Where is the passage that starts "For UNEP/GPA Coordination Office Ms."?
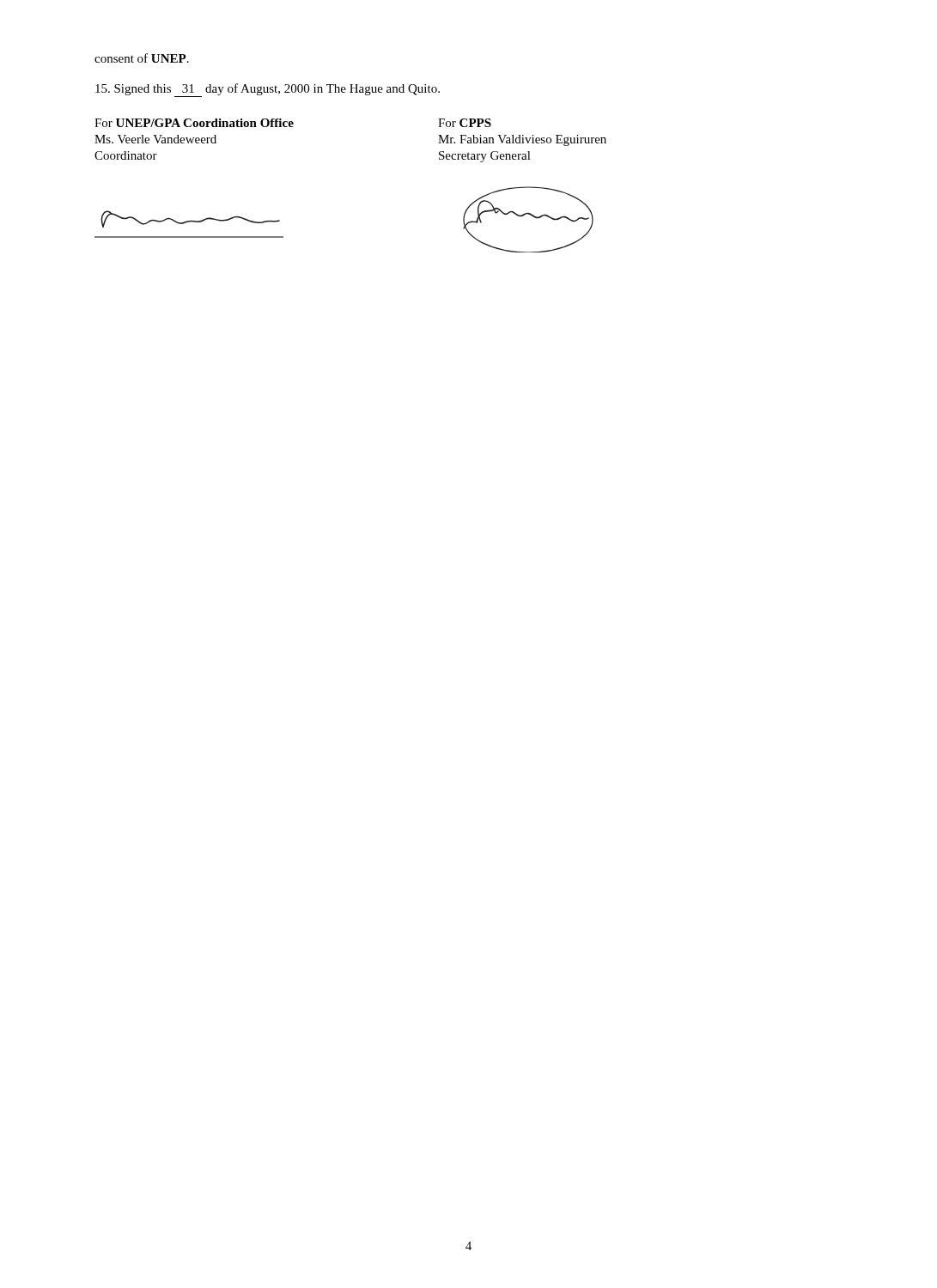The image size is (937, 1288). click(x=194, y=123)
